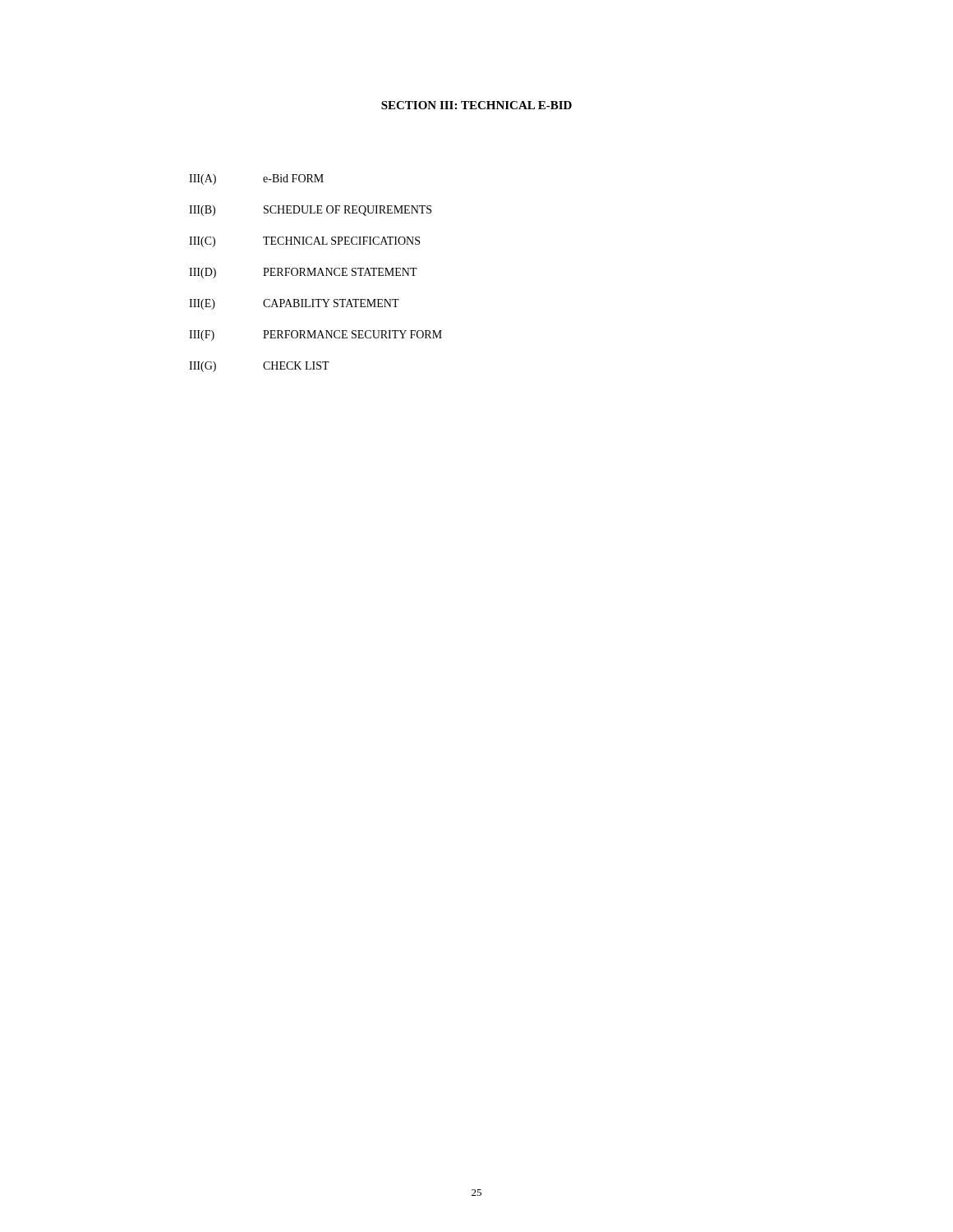Locate the list item that says "III(E) CAPABILITY STATEMENT"

coord(294,304)
